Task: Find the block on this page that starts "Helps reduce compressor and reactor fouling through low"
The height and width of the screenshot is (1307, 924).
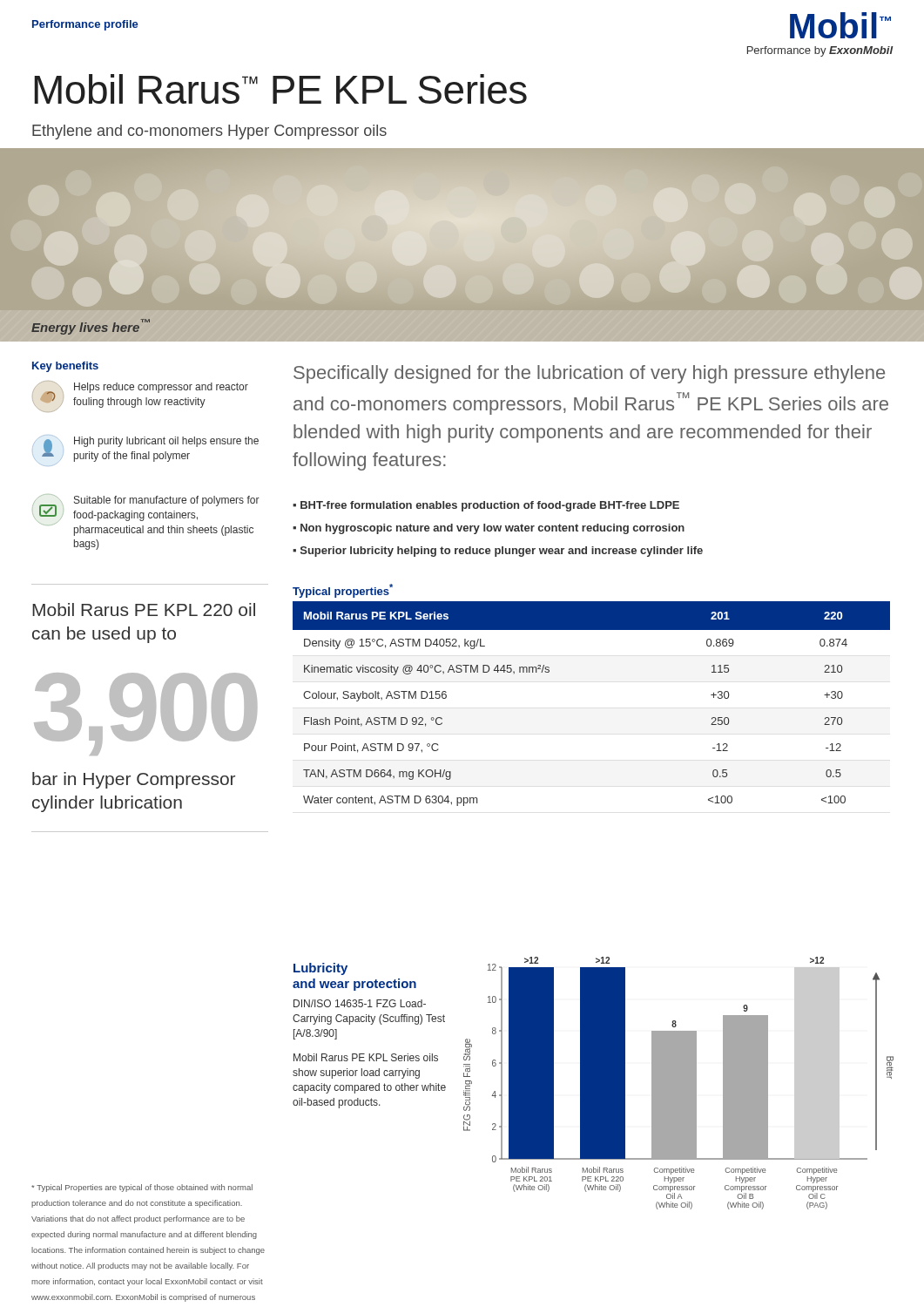Action: 150,396
